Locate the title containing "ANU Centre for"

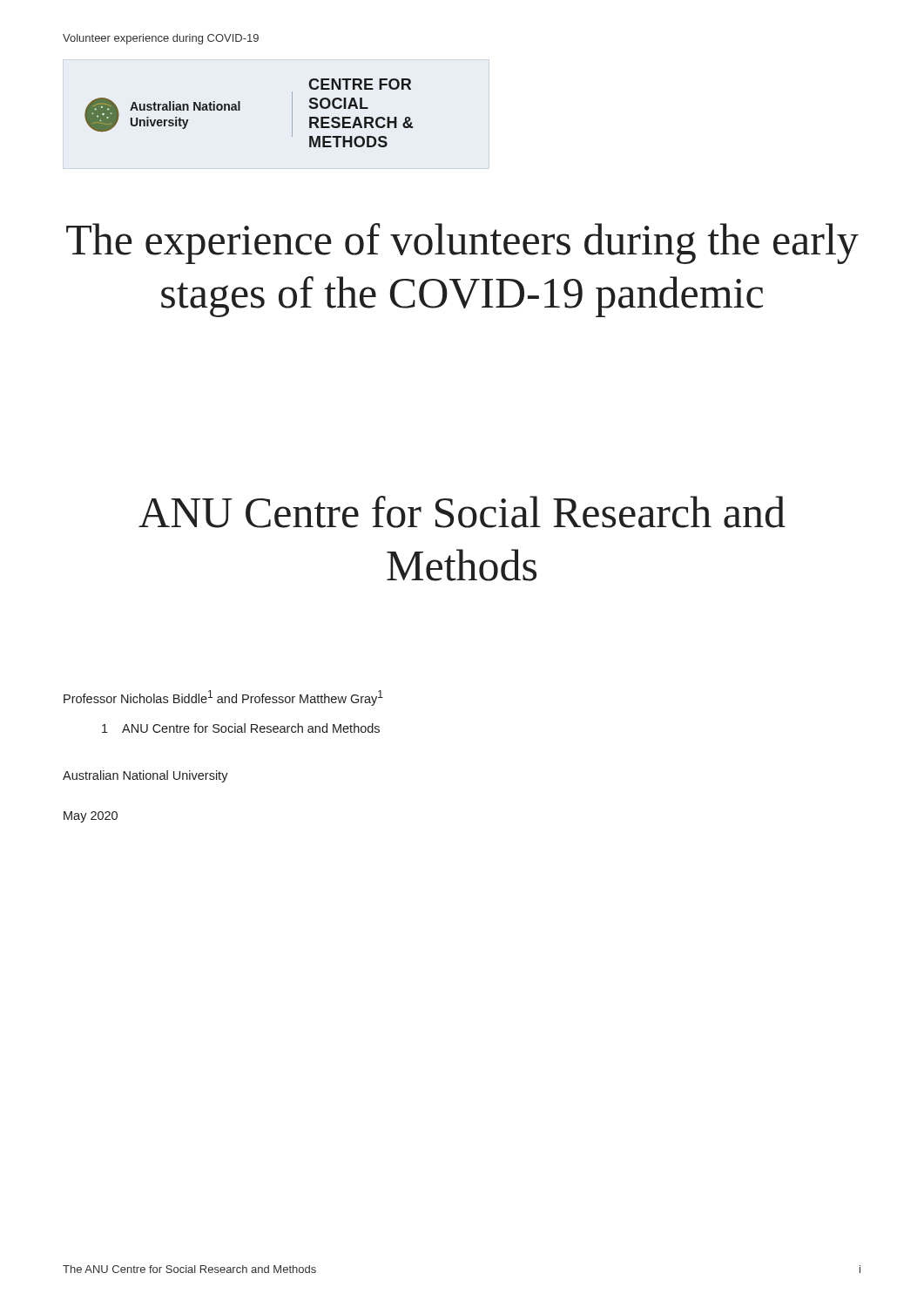[x=462, y=539]
